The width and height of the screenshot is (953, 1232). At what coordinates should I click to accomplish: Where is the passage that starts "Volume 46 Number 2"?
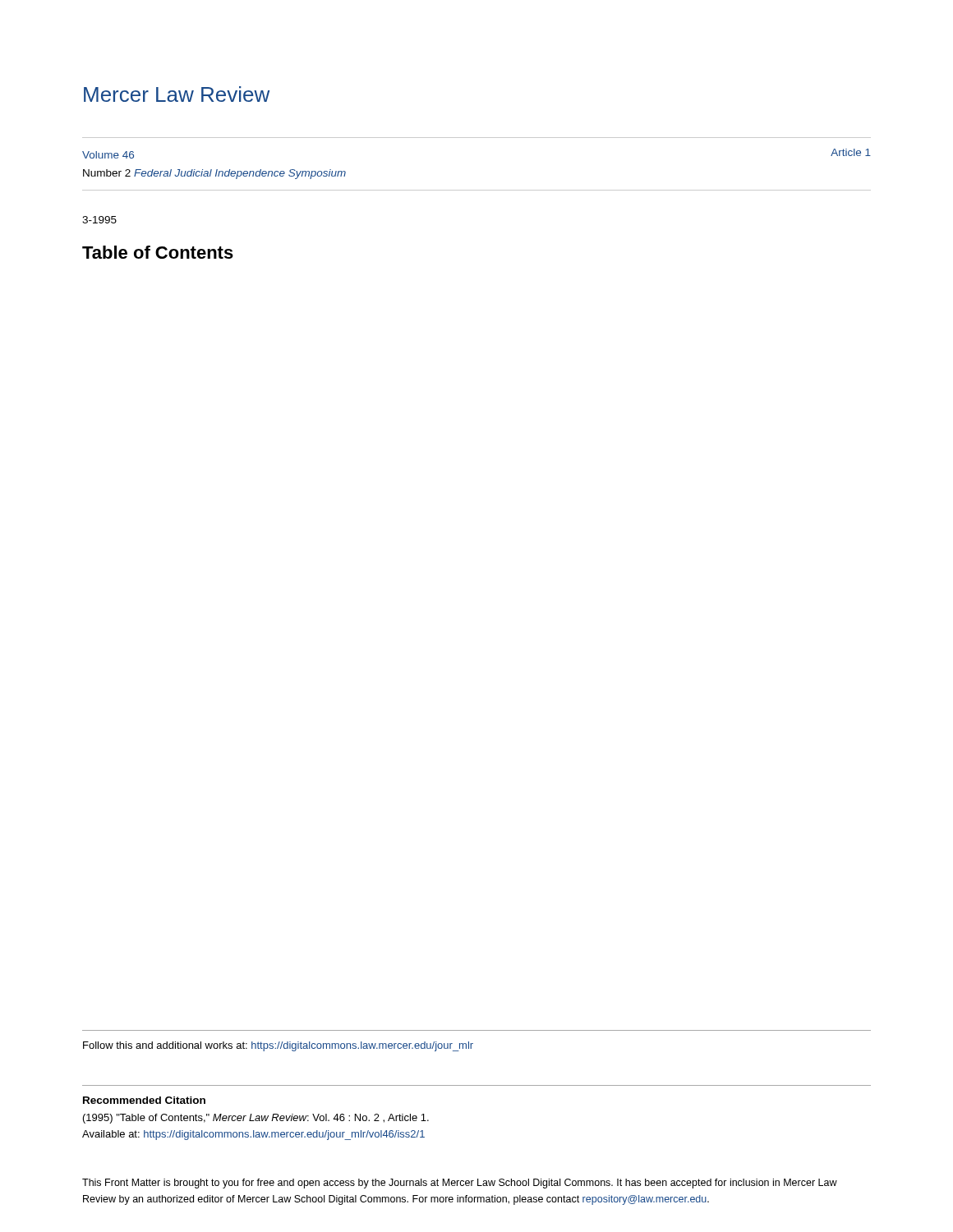[x=108, y=153]
